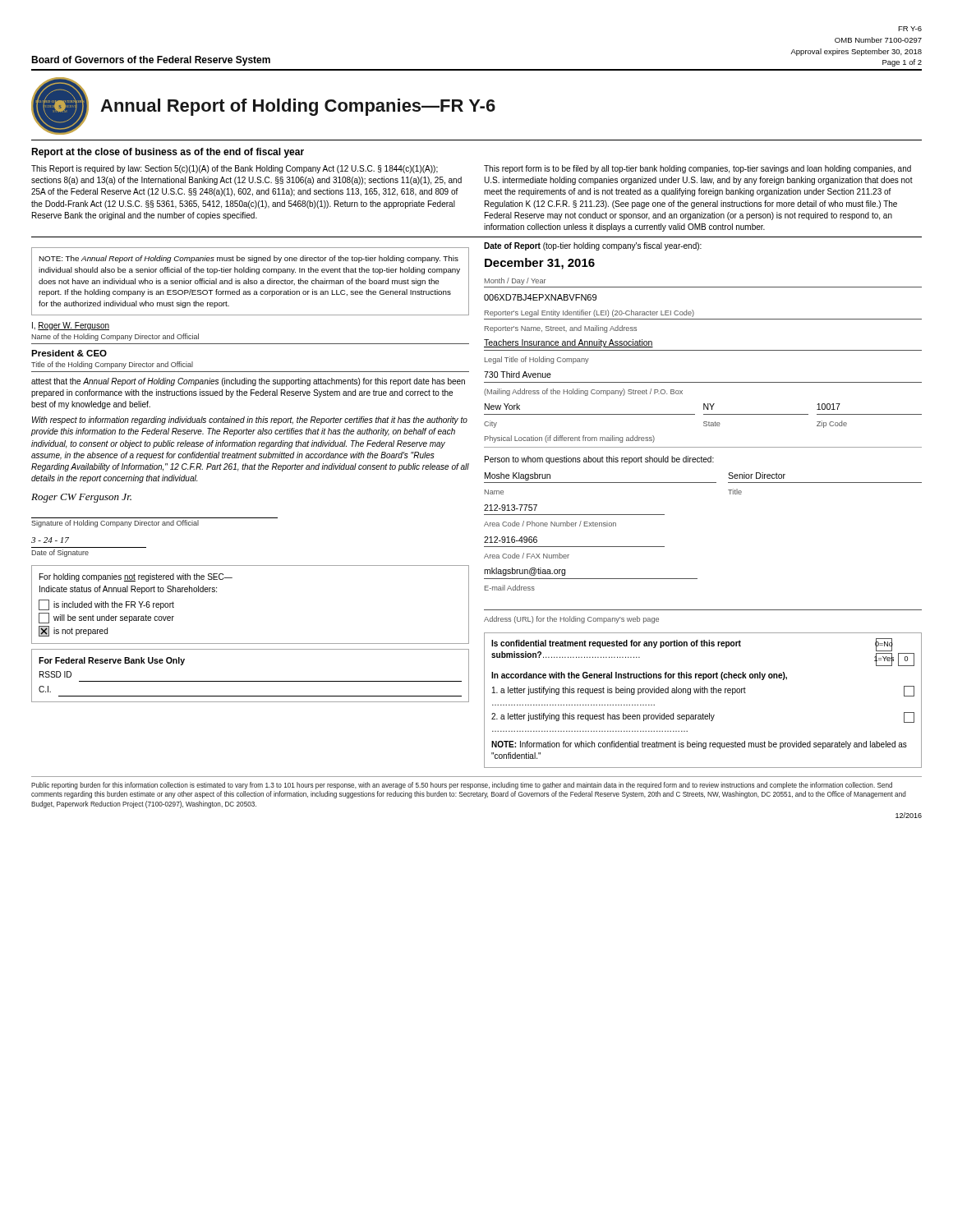Locate the text block with the text "Person to whom"
953x1232 pixels.
(x=599, y=460)
